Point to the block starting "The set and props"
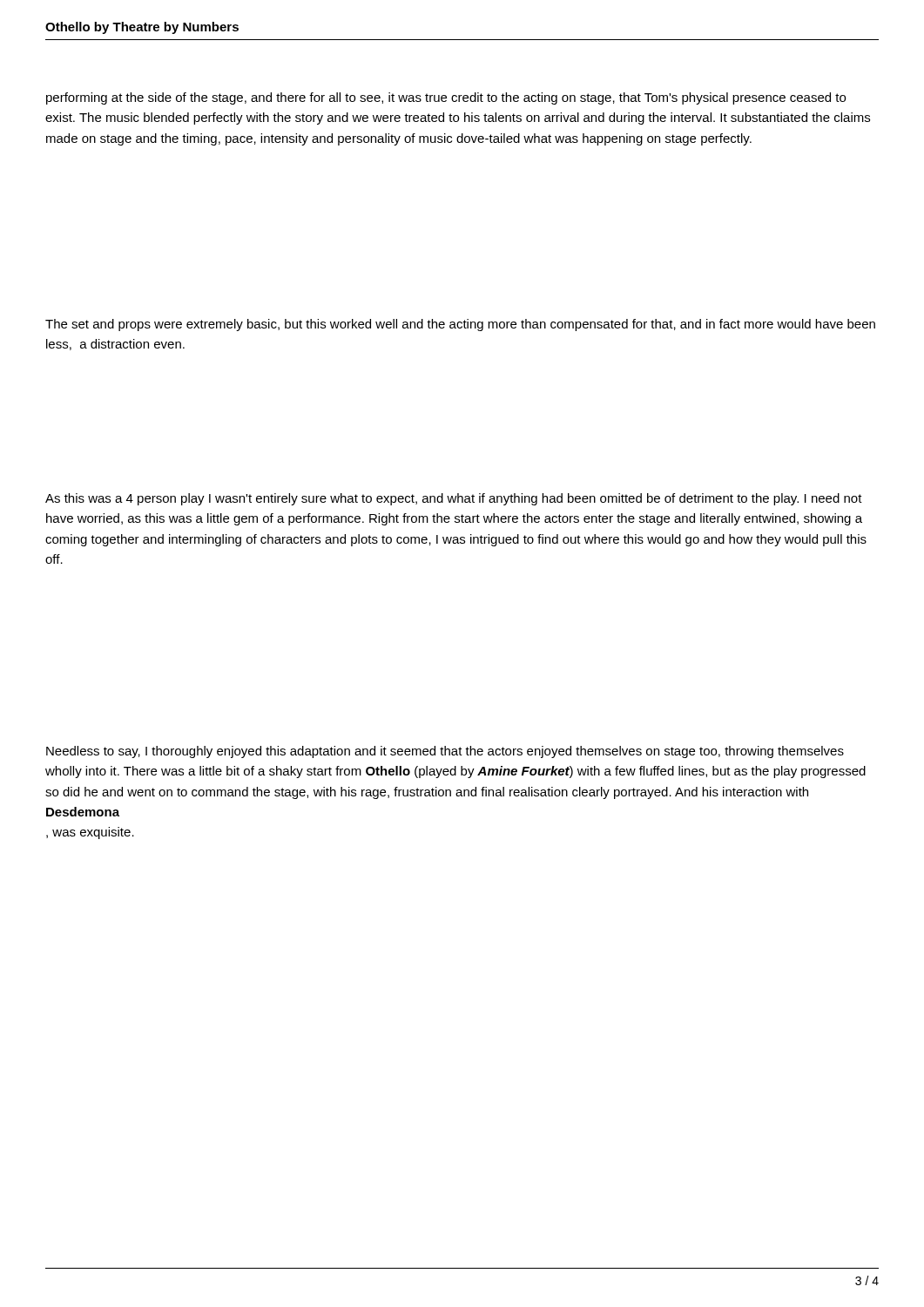The width and height of the screenshot is (924, 1307). 461,334
